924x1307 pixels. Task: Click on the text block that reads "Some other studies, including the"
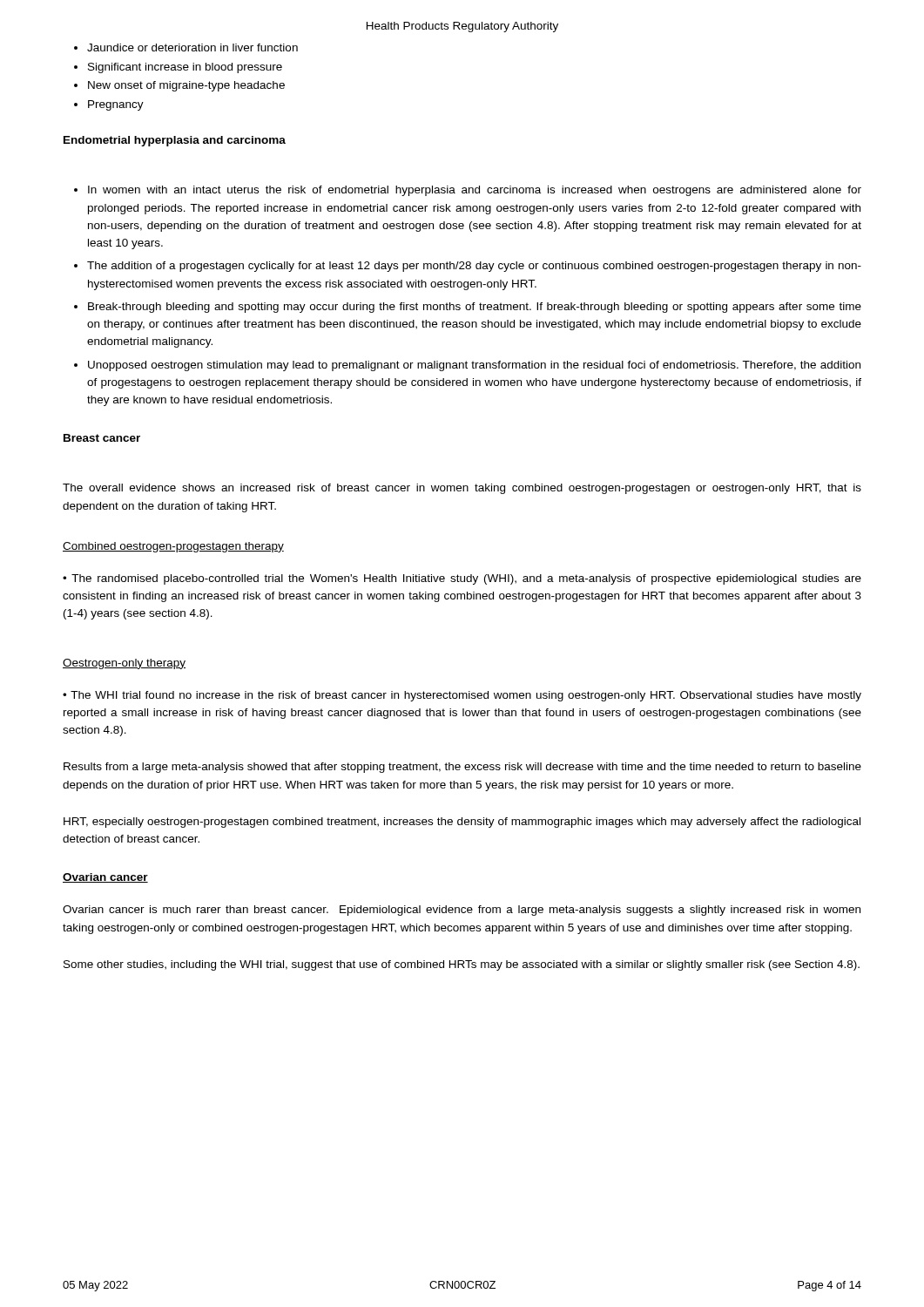pyautogui.click(x=462, y=964)
